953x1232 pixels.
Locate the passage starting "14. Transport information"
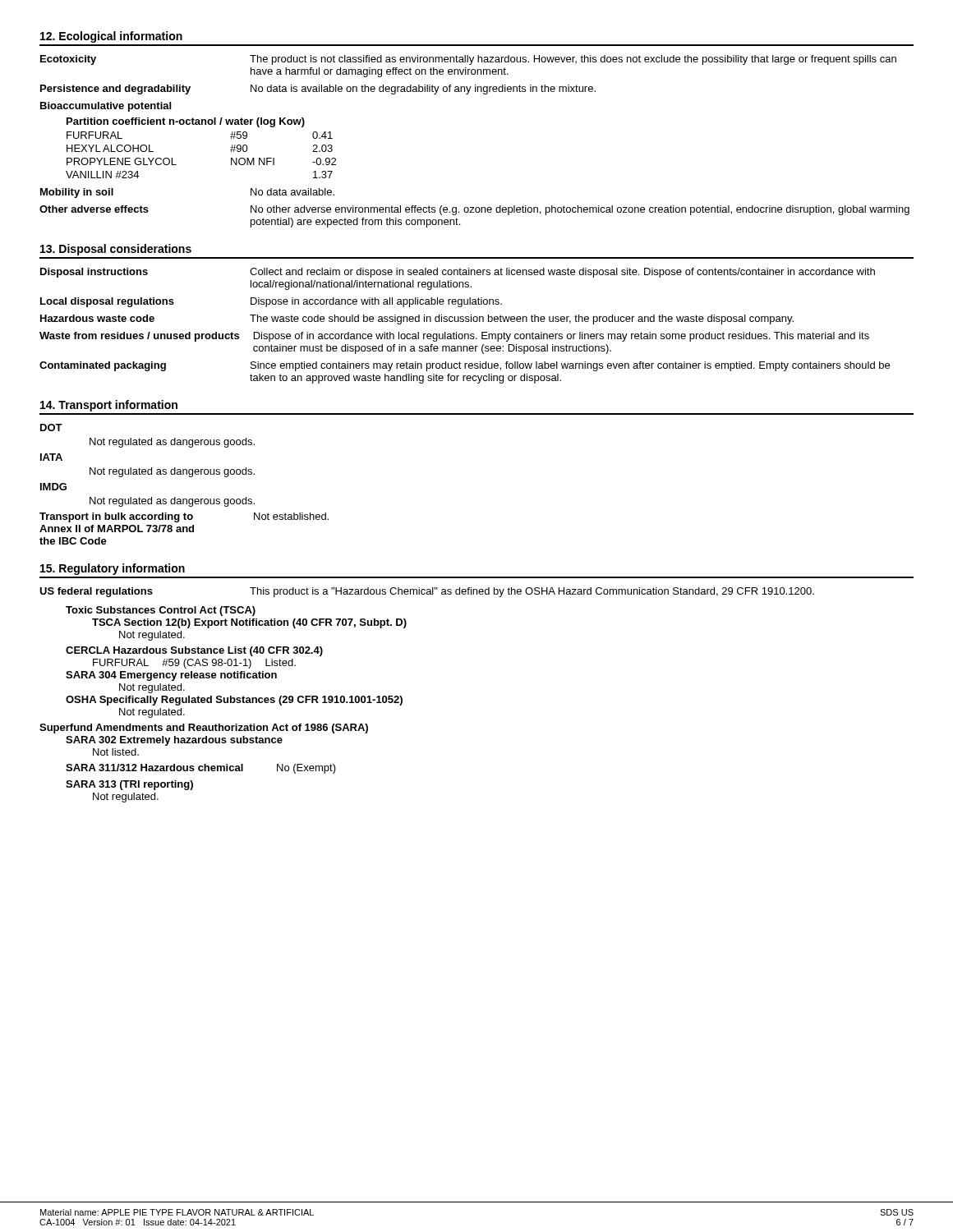point(109,405)
